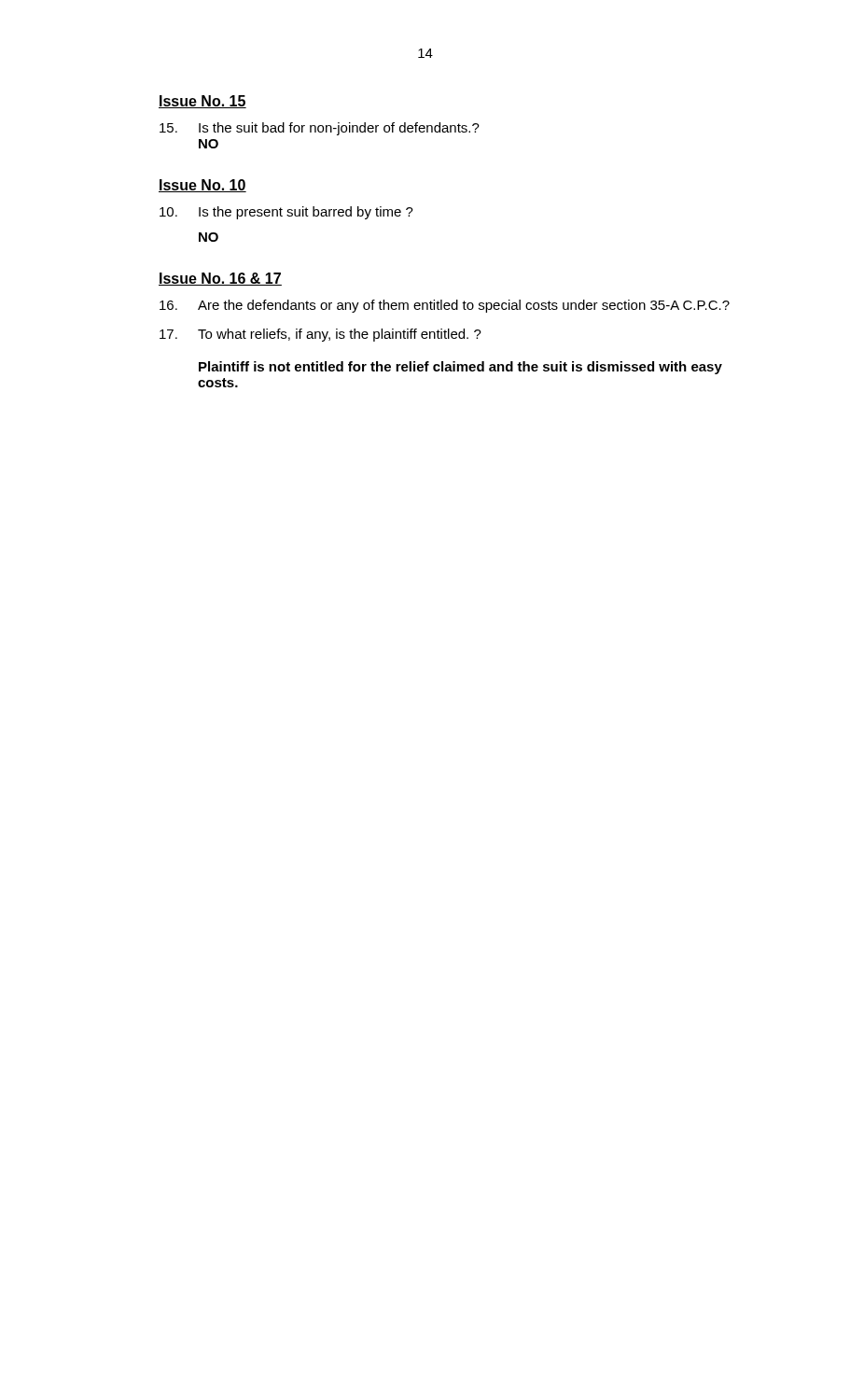
Task: Click the passage that begins "Plaintiff is not entitled for the relief claimed"
Action: [x=460, y=374]
